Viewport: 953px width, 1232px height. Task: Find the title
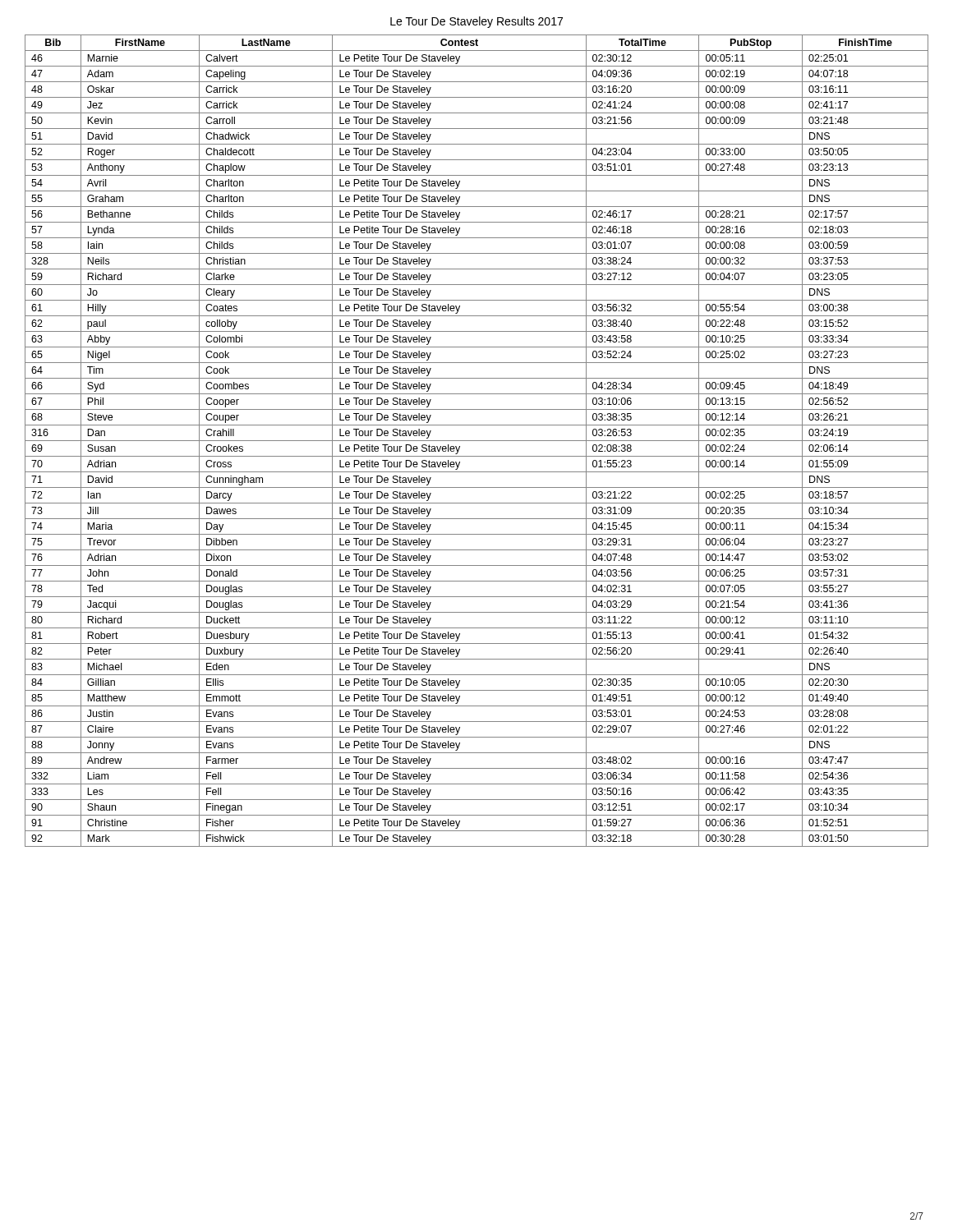(x=476, y=21)
